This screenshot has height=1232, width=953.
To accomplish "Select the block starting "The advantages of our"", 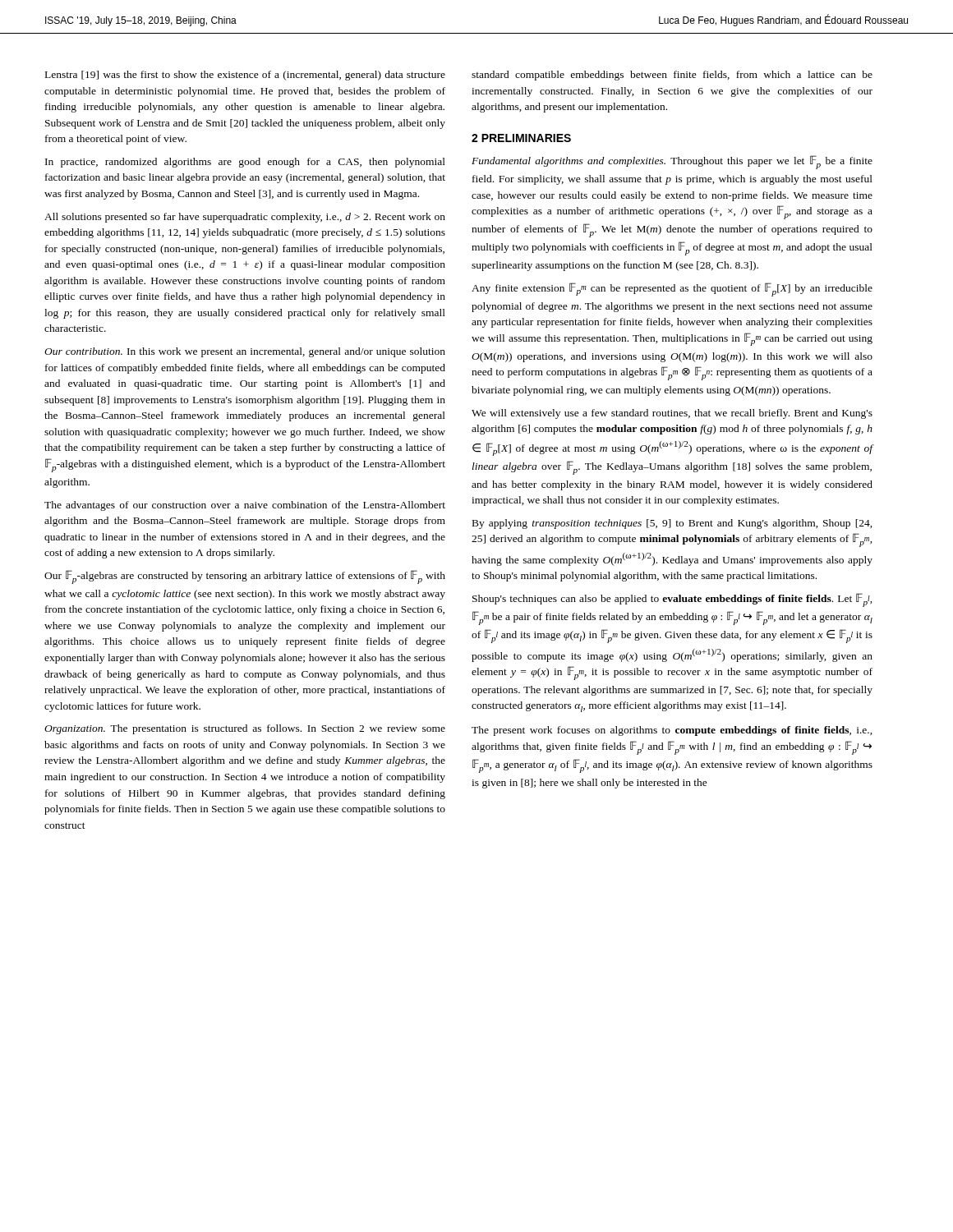I will 245,529.
